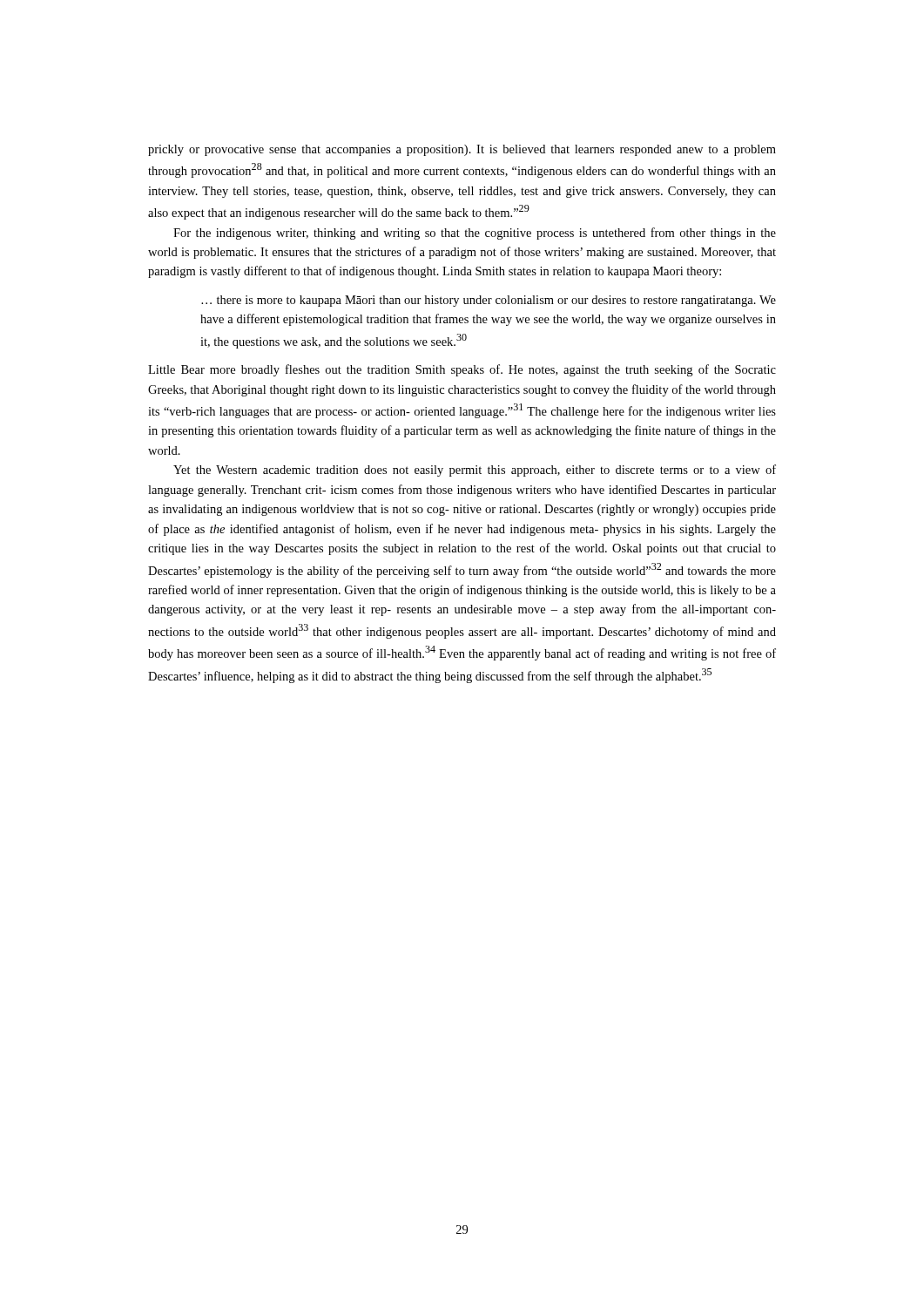Find the text block starting "prickly or provocative sense that accompanies"
The height and width of the screenshot is (1307, 924).
(462, 181)
